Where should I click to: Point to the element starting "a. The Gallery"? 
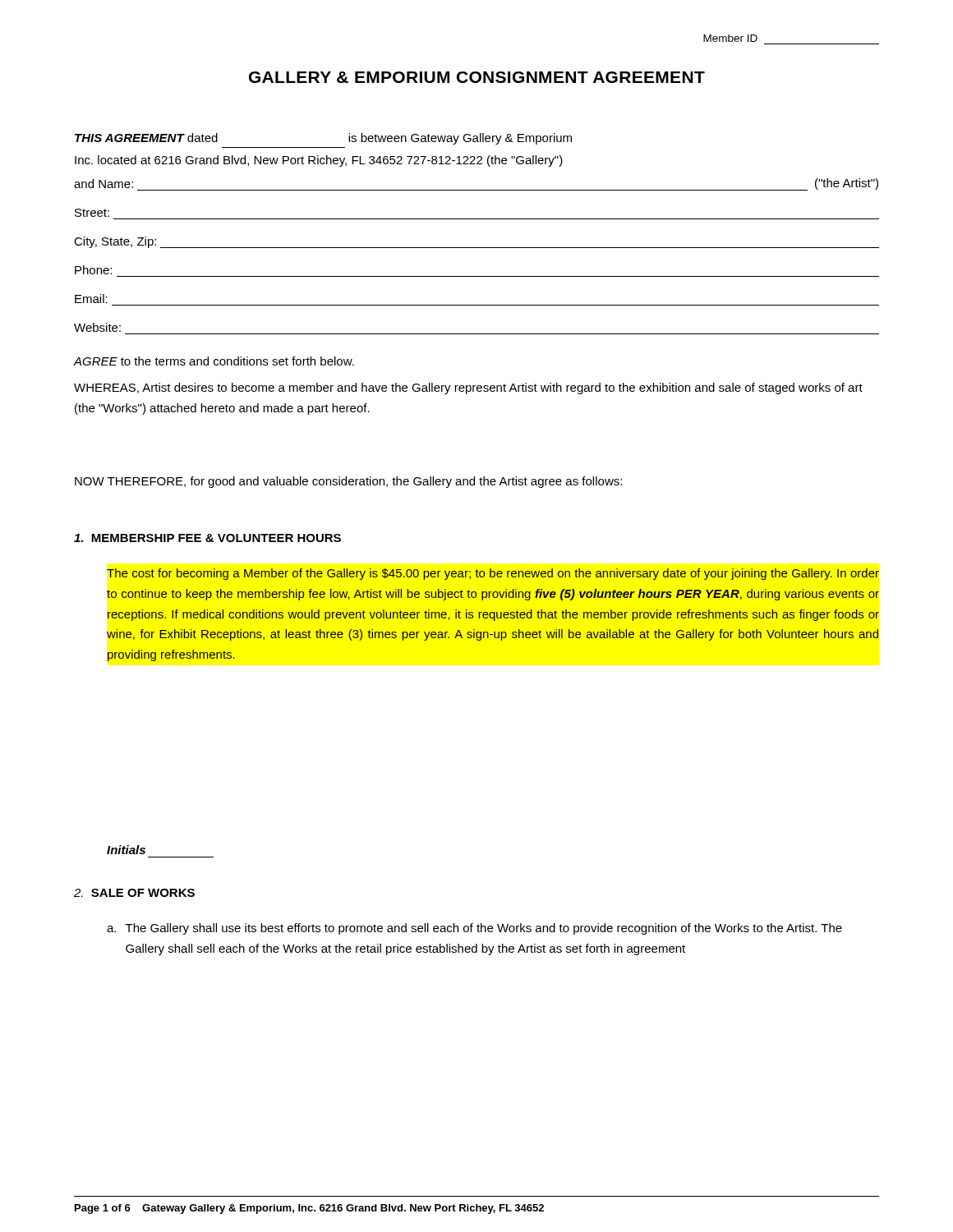(x=493, y=939)
